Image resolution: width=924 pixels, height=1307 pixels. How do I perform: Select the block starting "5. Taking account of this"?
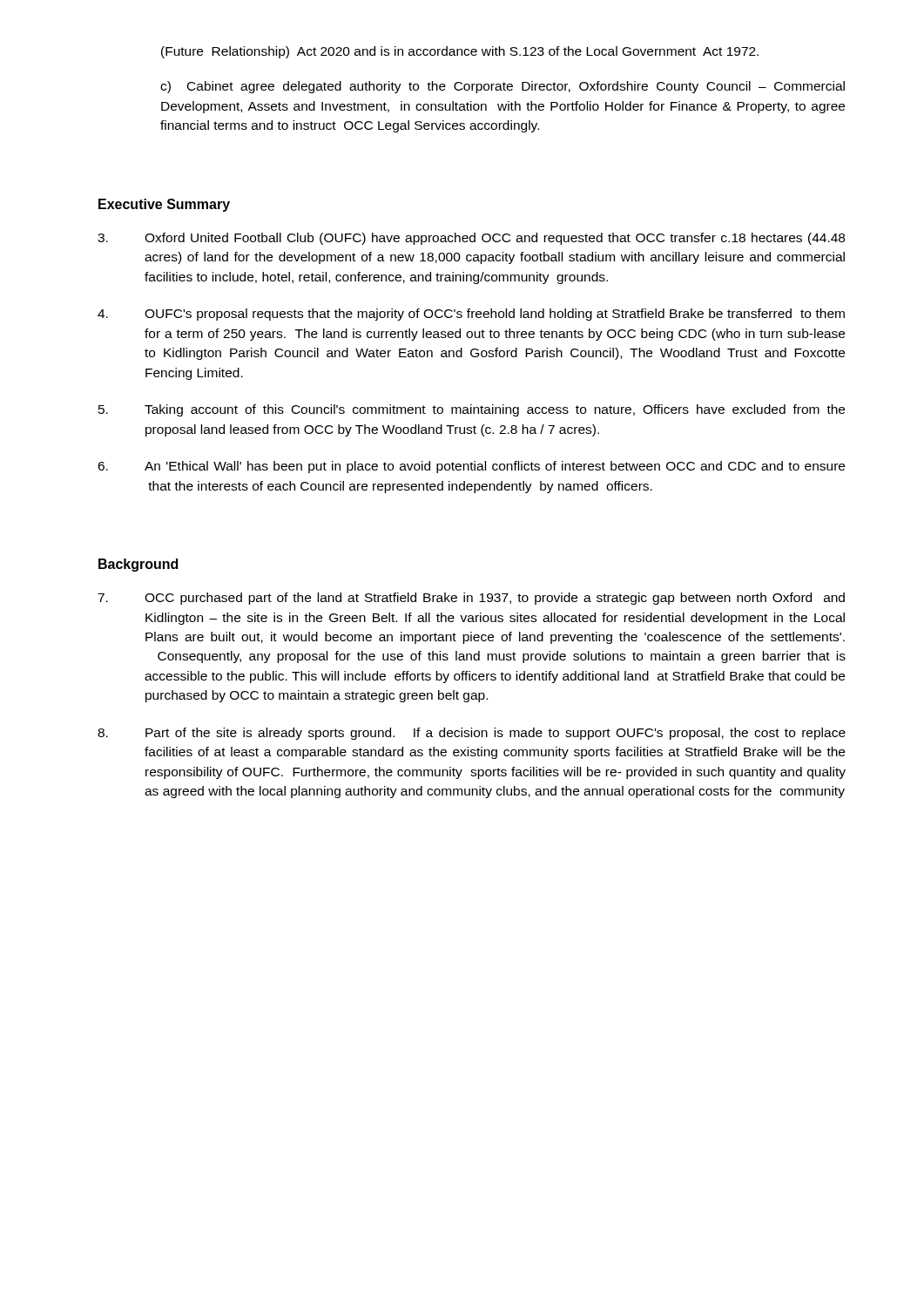[x=472, y=420]
